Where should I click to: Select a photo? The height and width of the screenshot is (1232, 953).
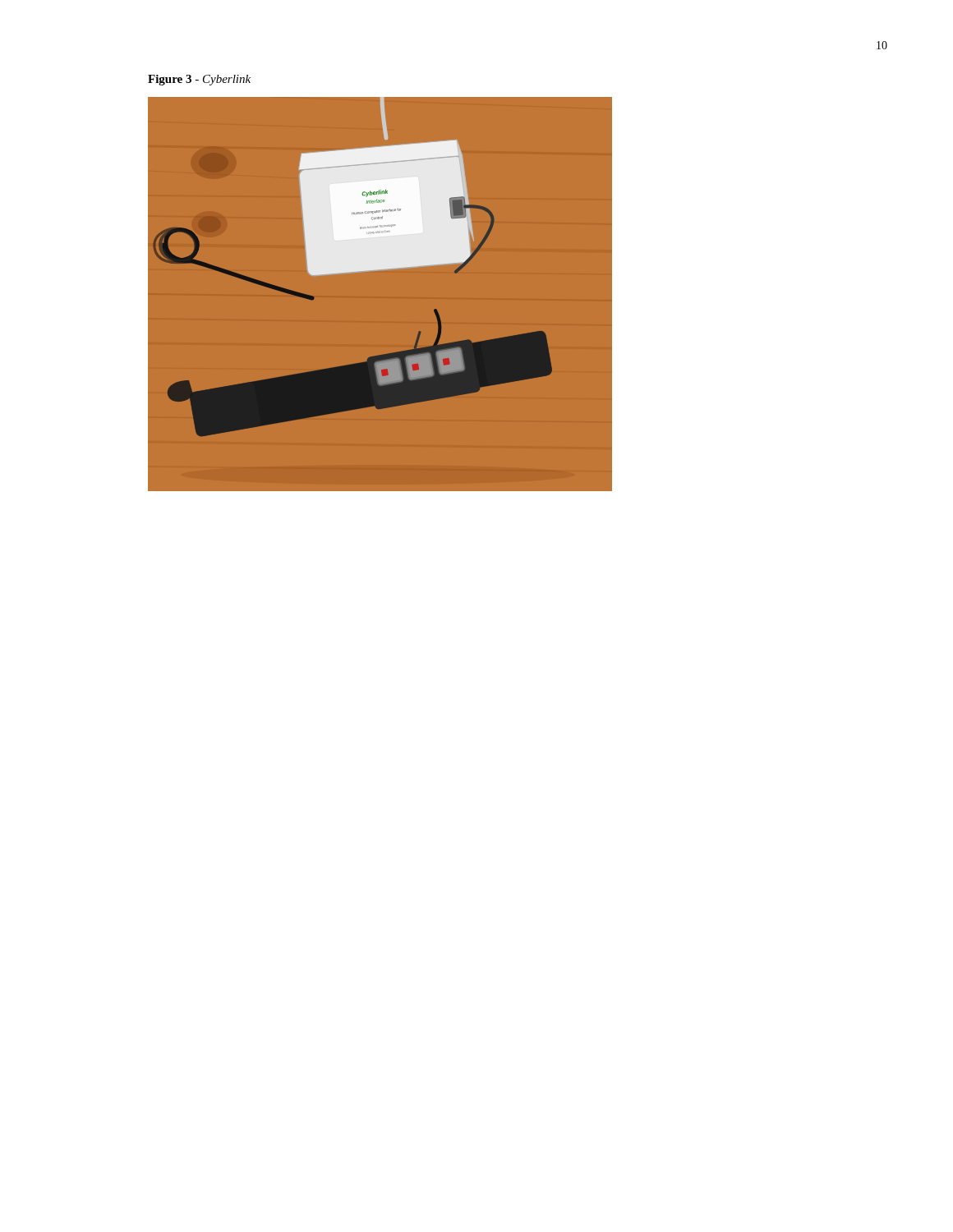pos(380,294)
